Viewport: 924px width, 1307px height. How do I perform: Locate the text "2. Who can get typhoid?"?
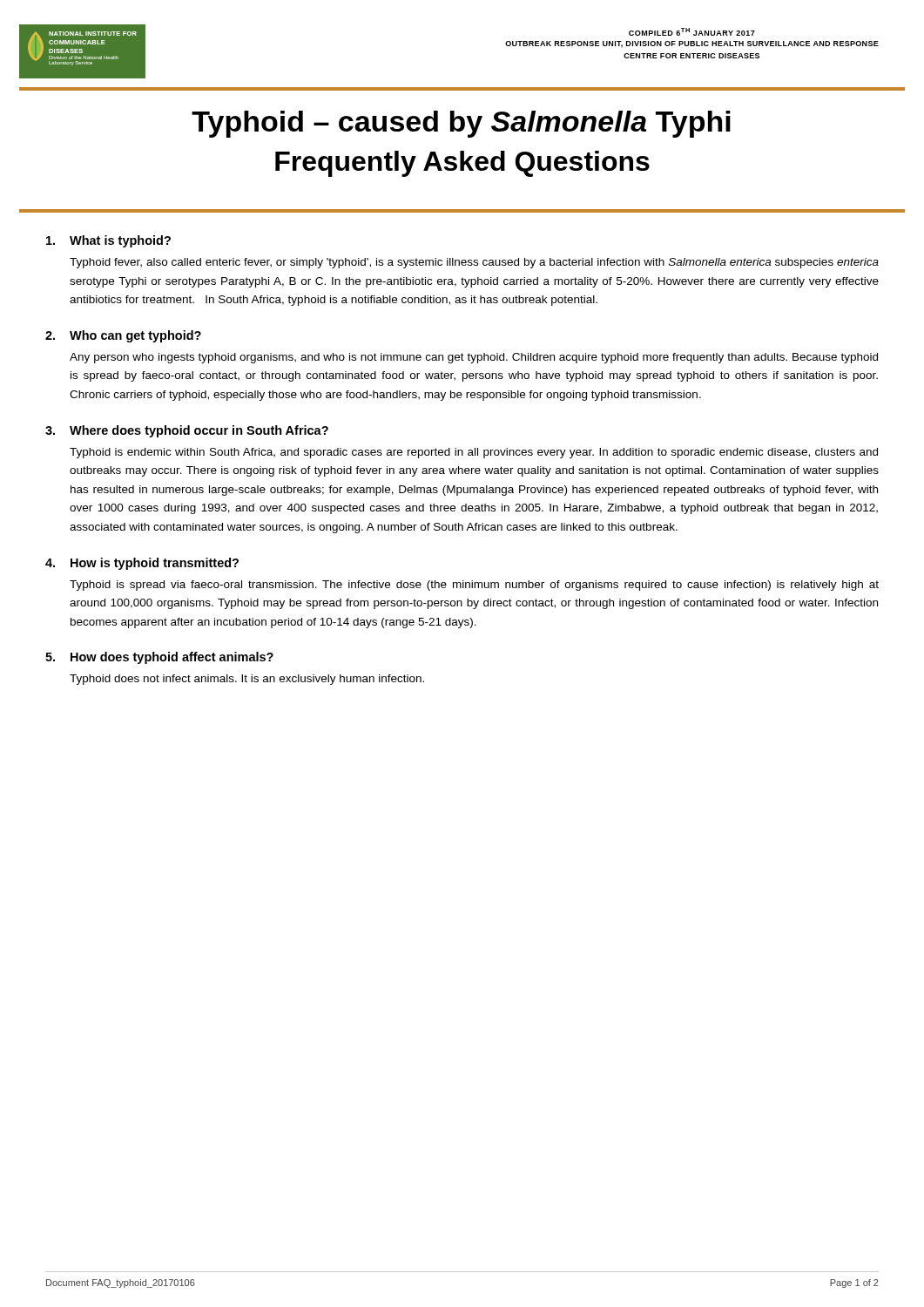pos(123,335)
